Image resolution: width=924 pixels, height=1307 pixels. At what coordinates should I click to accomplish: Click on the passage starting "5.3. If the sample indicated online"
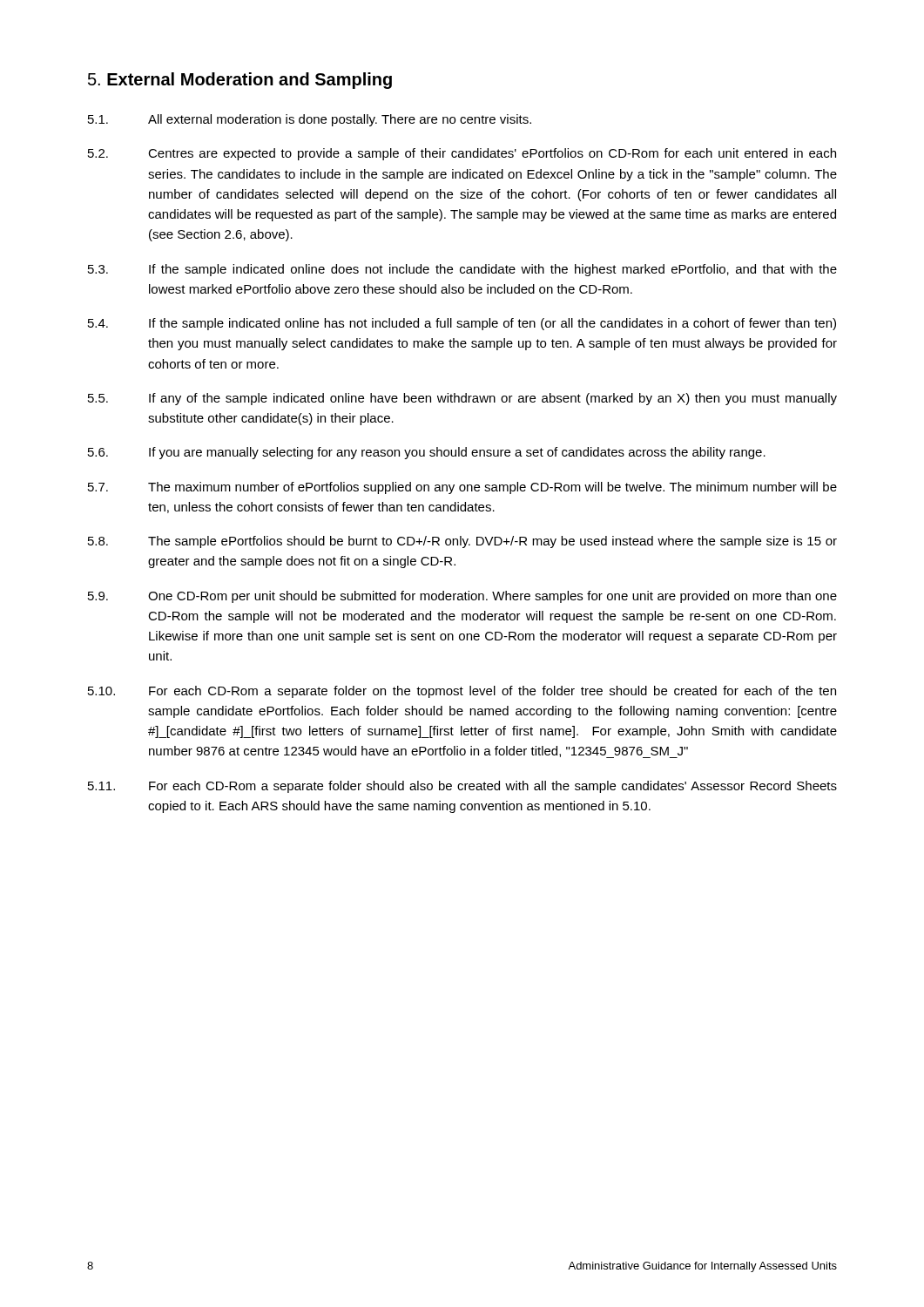pos(462,279)
